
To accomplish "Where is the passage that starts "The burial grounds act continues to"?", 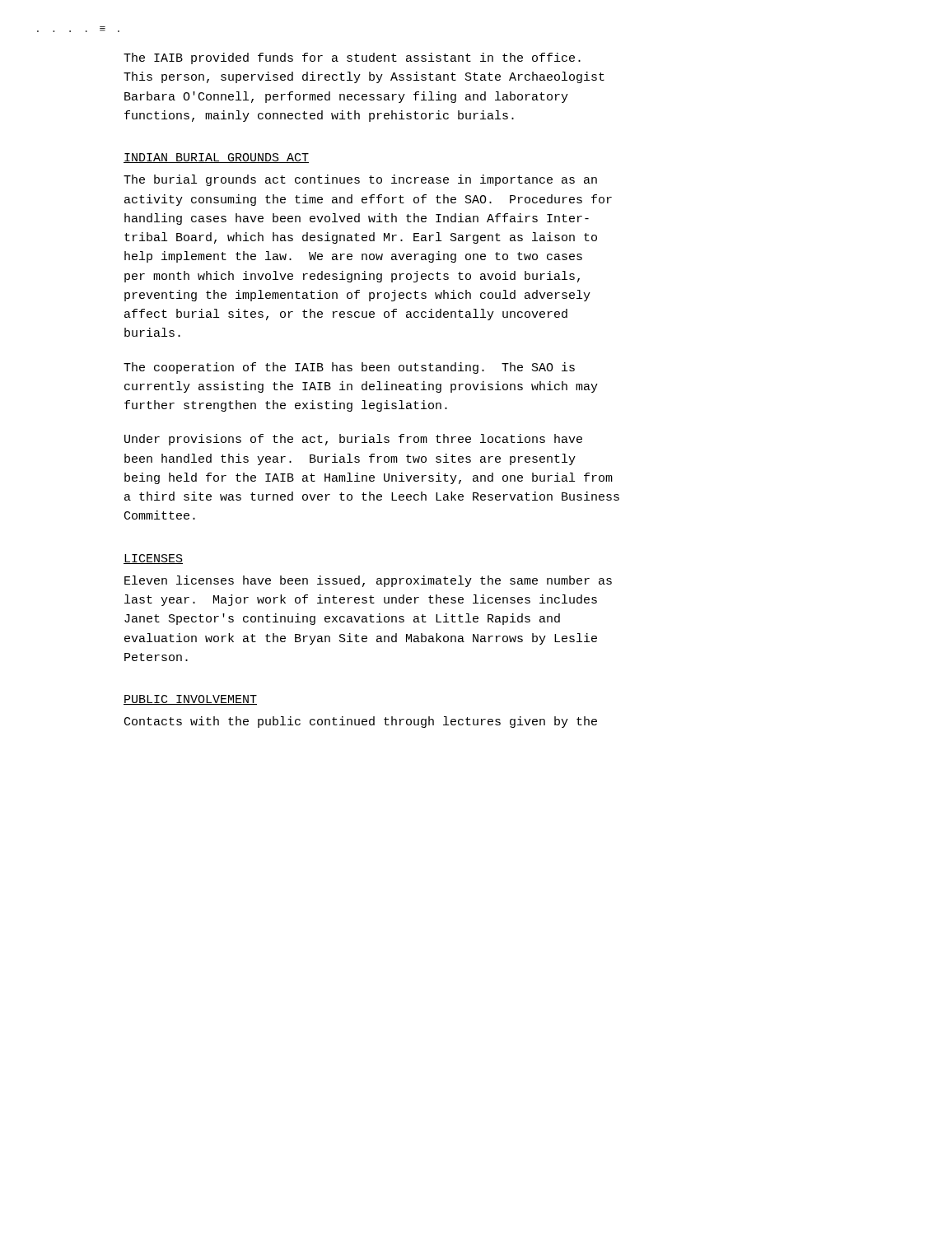I will [368, 257].
